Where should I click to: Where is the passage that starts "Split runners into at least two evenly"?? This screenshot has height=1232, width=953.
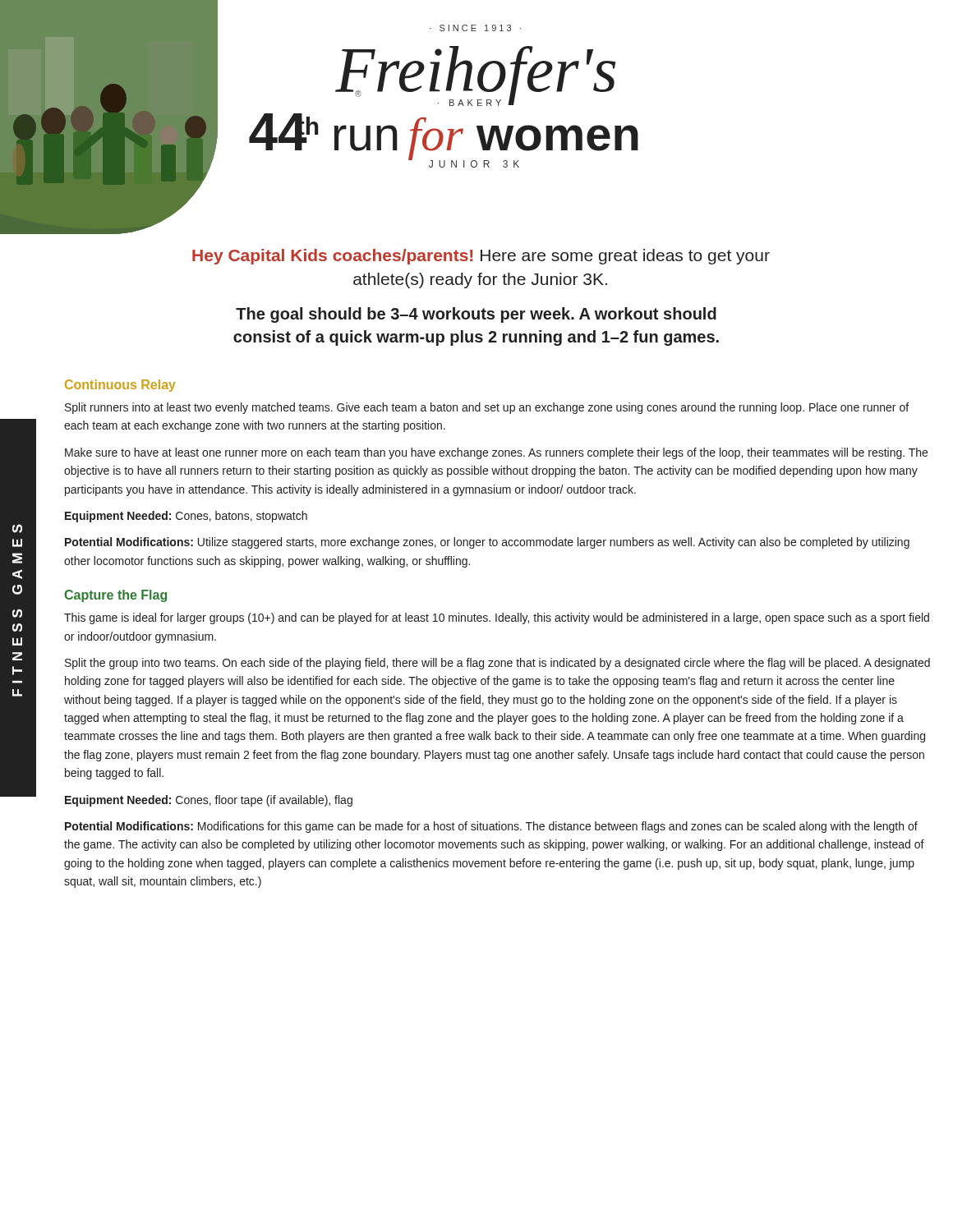click(486, 417)
